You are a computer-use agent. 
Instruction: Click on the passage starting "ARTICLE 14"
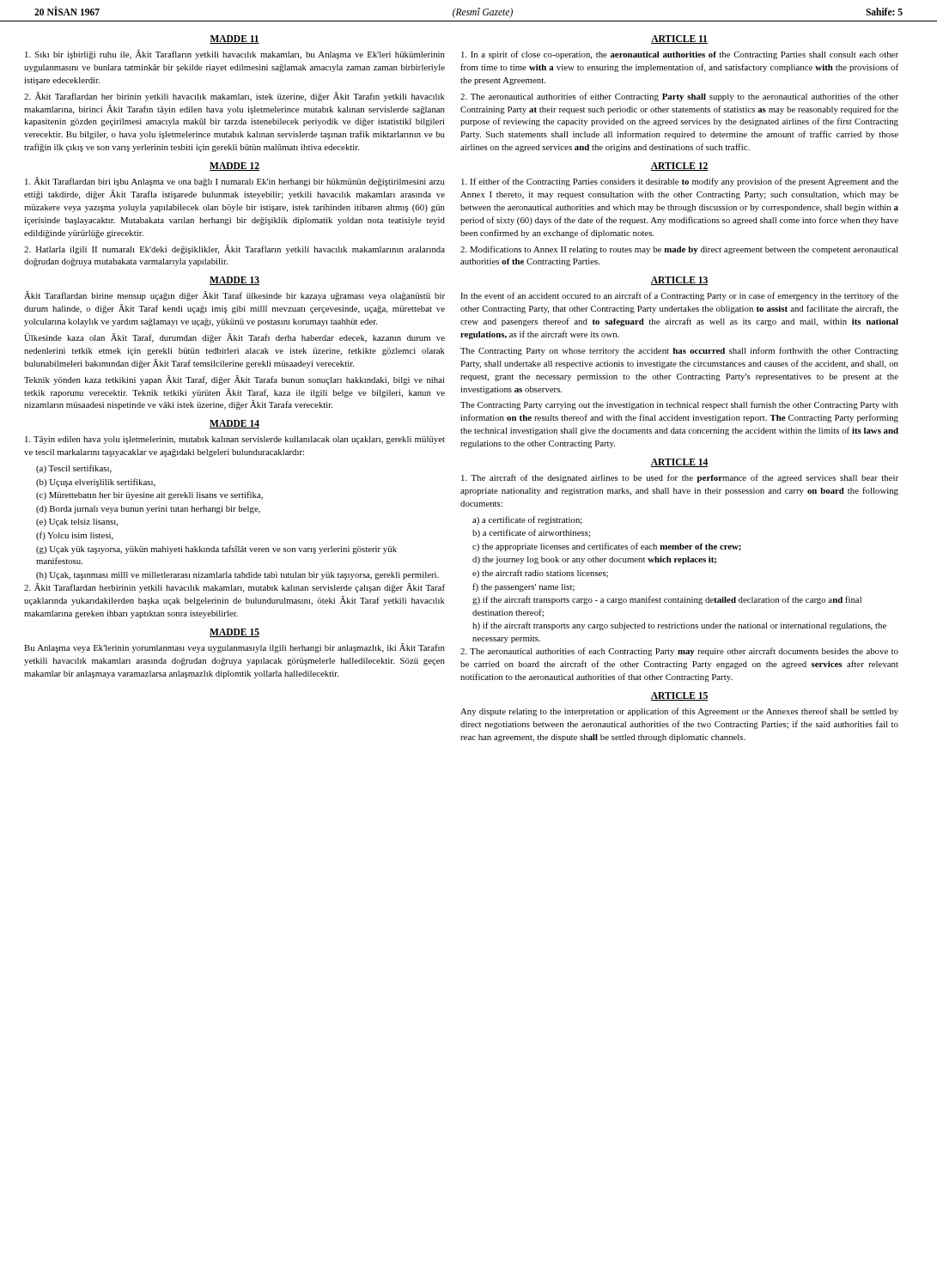pos(679,462)
